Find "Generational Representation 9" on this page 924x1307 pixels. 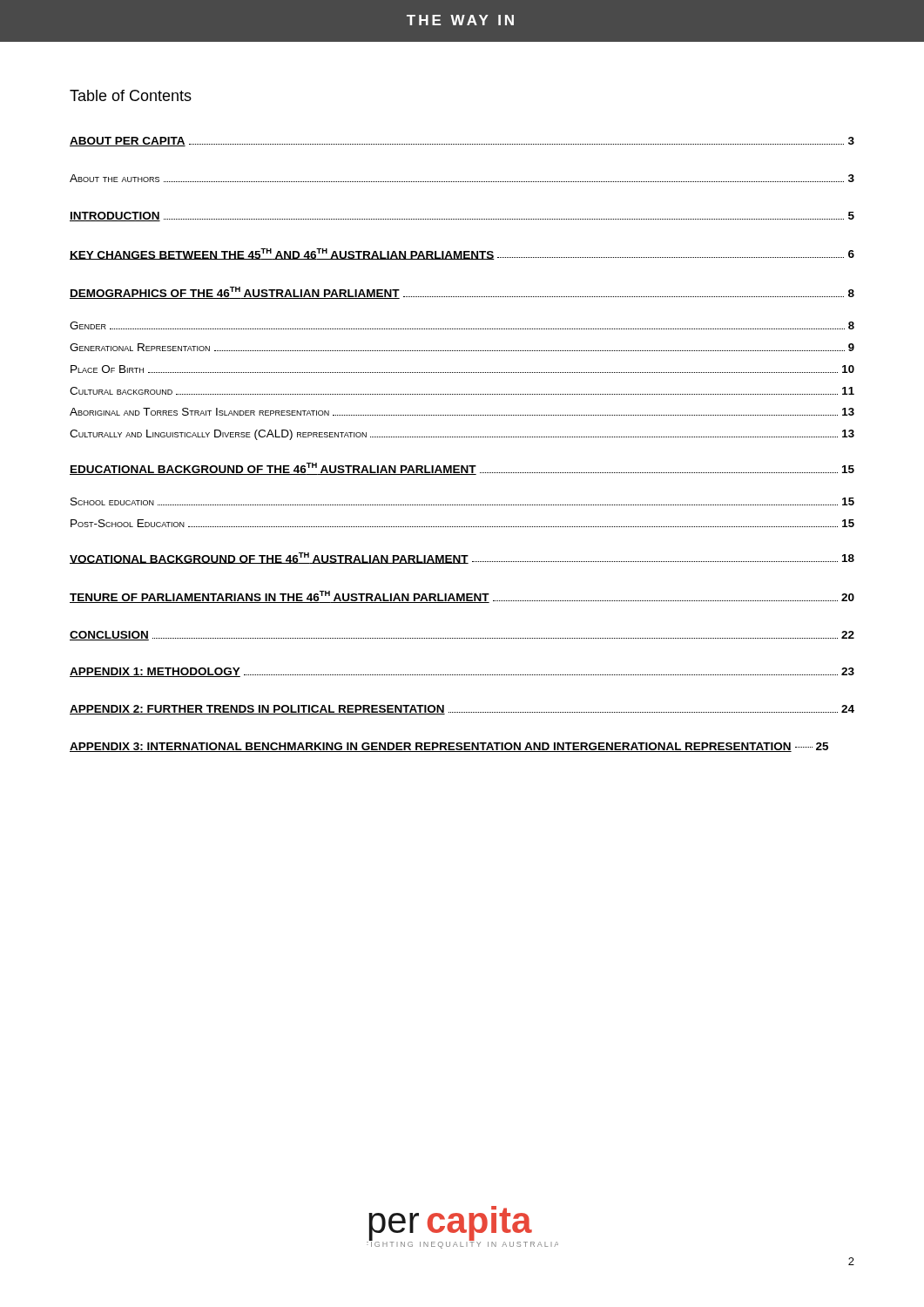click(462, 348)
